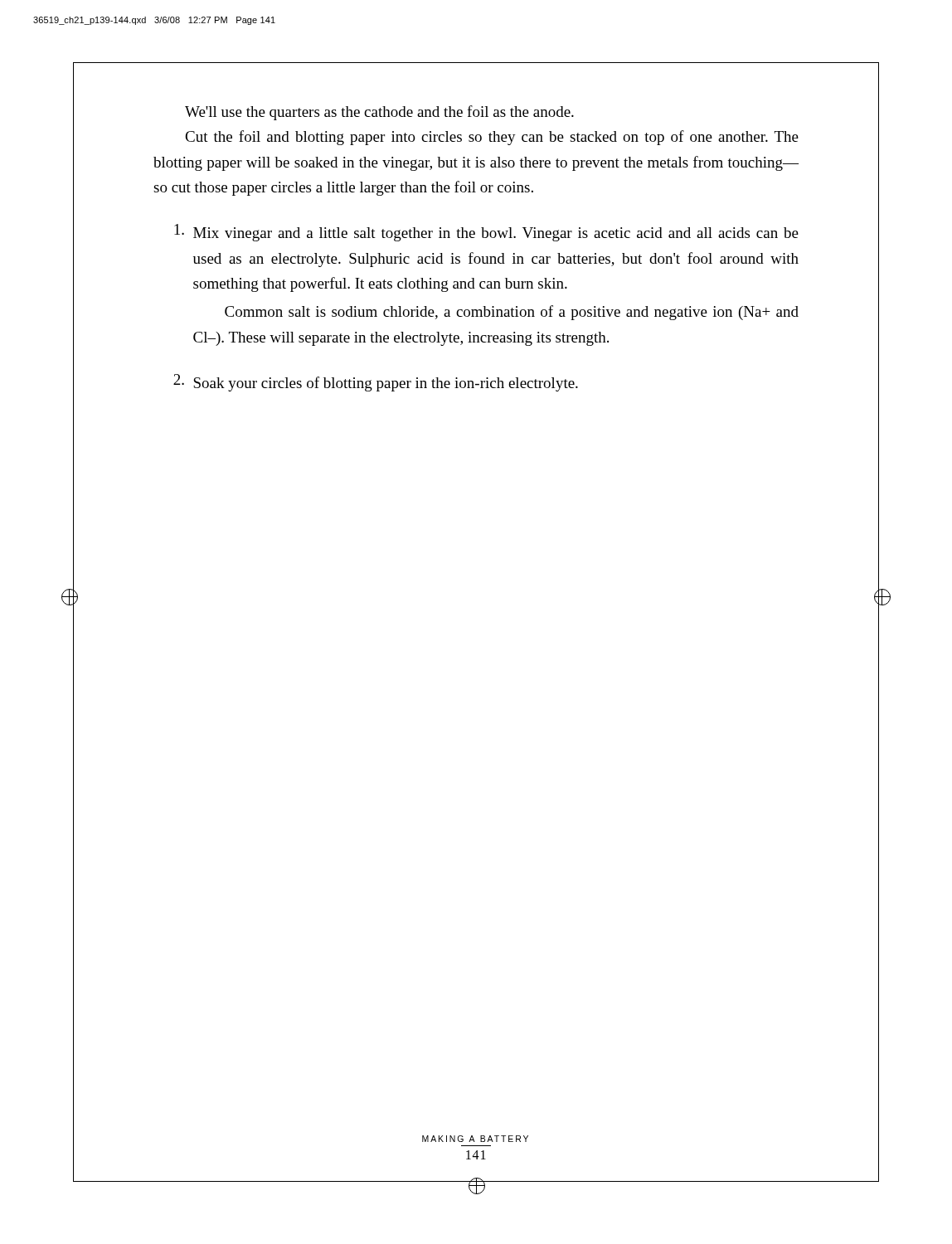The image size is (952, 1244).
Task: Point to the block starting "Mix vinegar and"
Action: pyautogui.click(x=476, y=285)
